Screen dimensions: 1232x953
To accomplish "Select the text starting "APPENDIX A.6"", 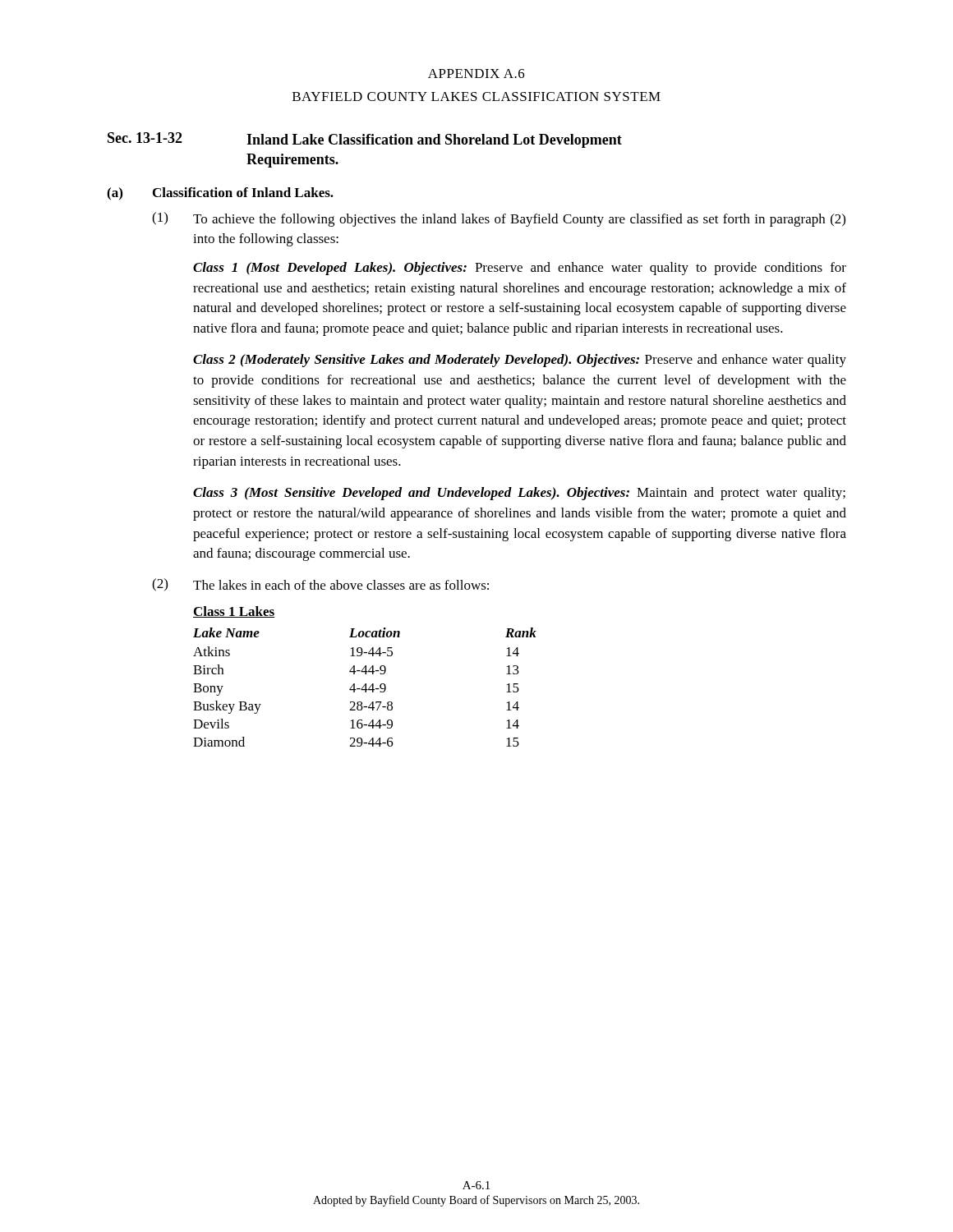I will pos(476,73).
